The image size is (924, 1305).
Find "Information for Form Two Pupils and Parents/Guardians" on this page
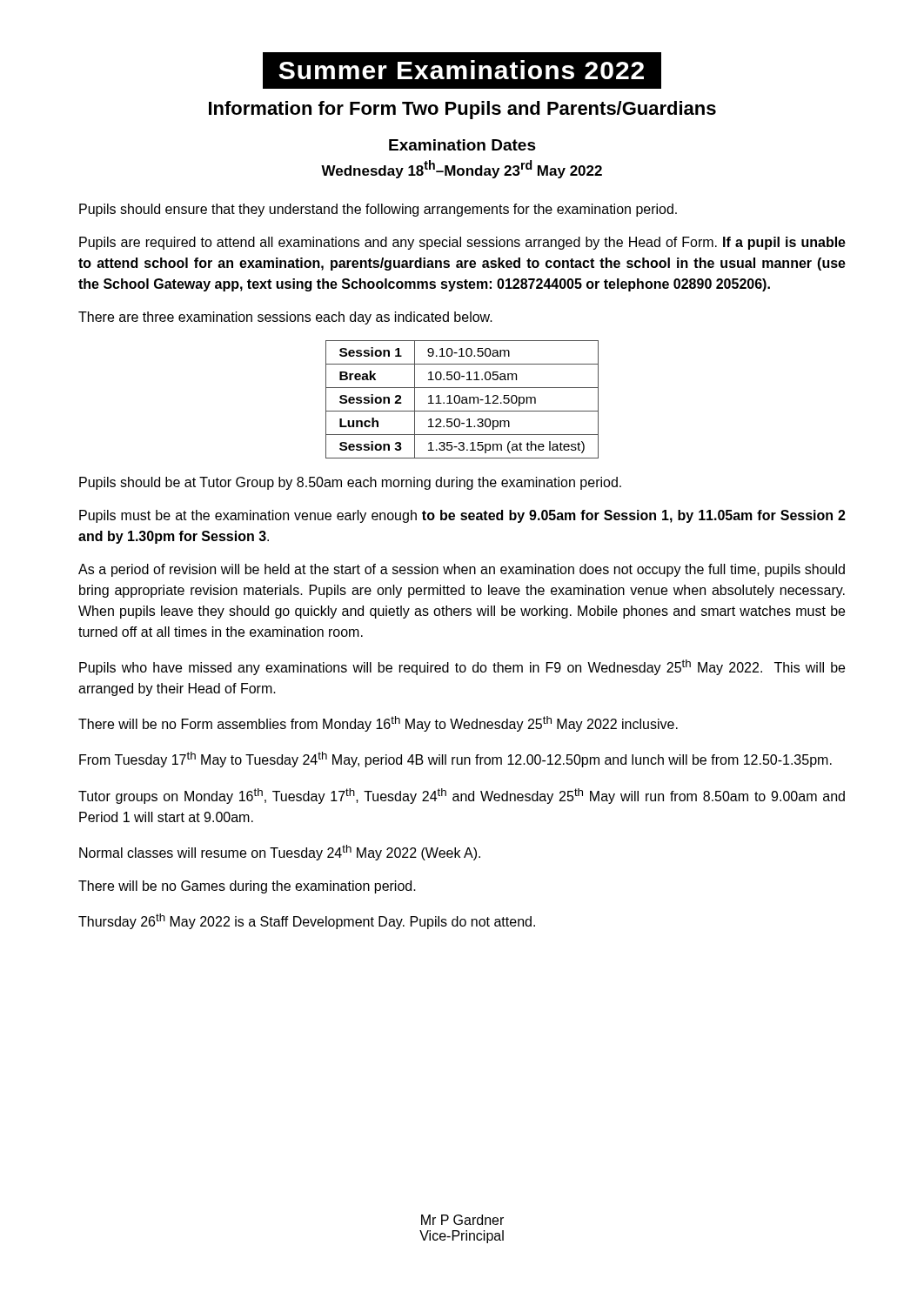[462, 108]
